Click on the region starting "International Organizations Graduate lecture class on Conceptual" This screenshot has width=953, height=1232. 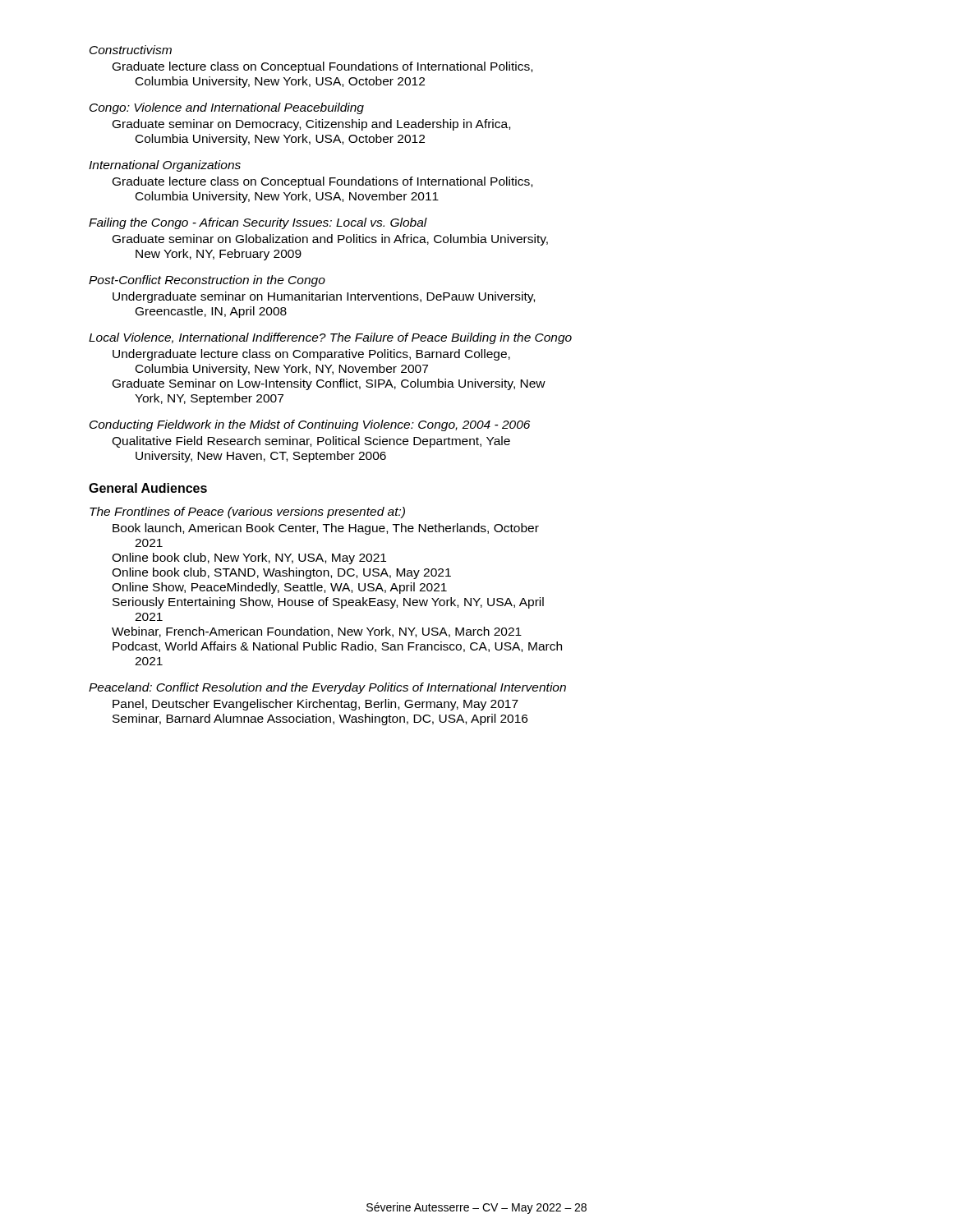pyautogui.click(x=476, y=181)
